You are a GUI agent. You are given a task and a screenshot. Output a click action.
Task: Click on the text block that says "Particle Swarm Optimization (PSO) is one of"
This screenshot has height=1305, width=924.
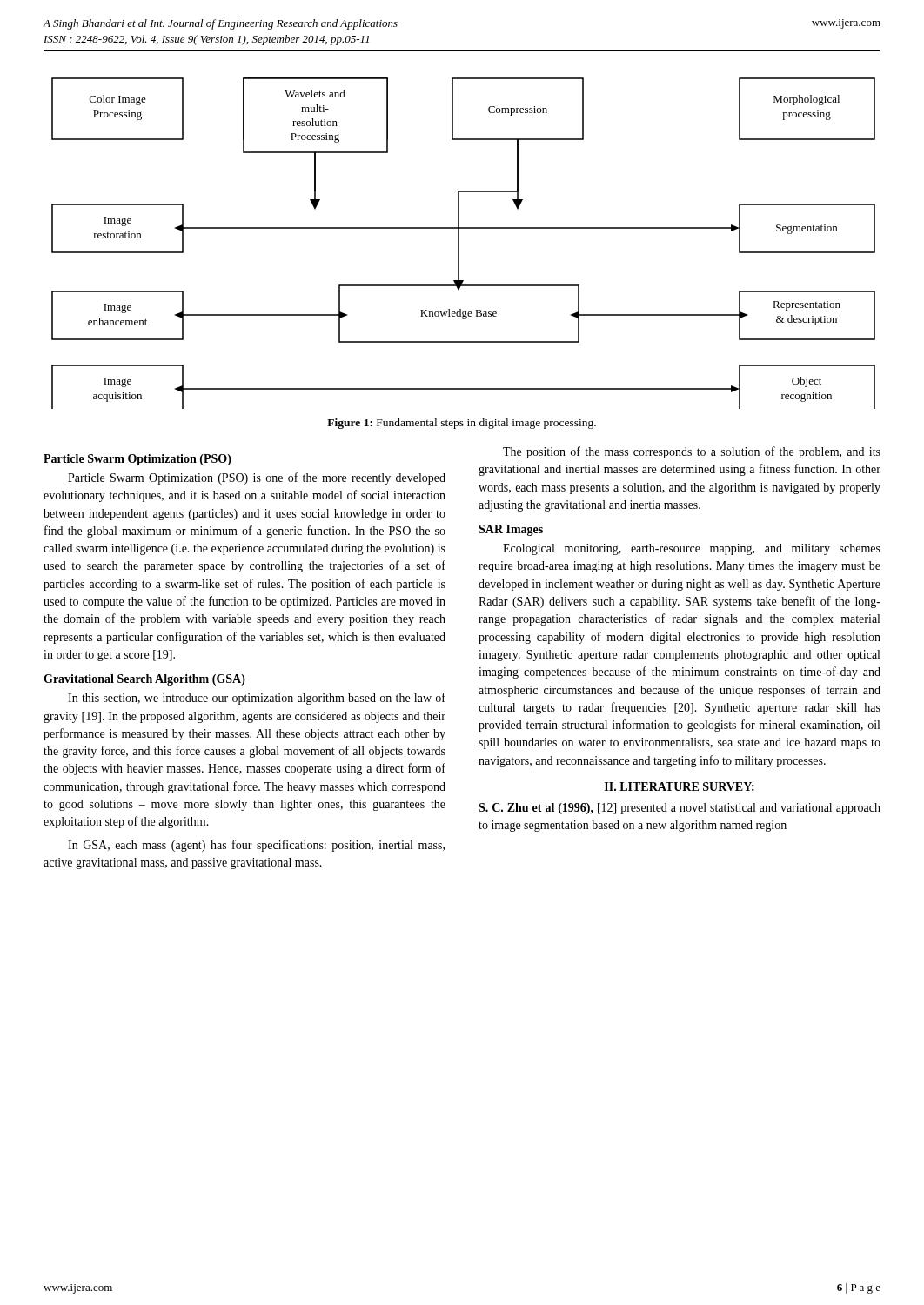click(x=244, y=566)
